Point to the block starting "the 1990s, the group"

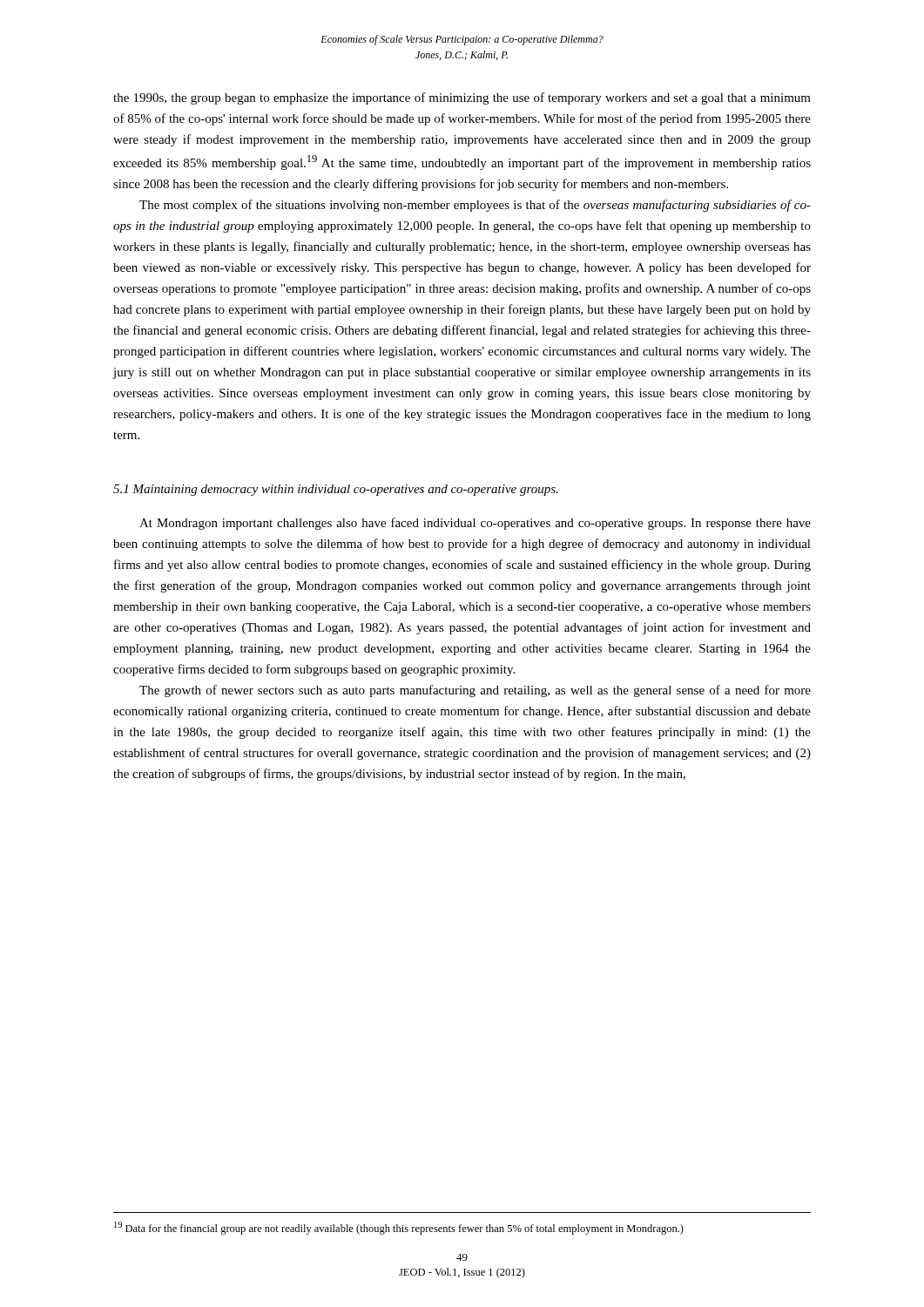[x=462, y=141]
